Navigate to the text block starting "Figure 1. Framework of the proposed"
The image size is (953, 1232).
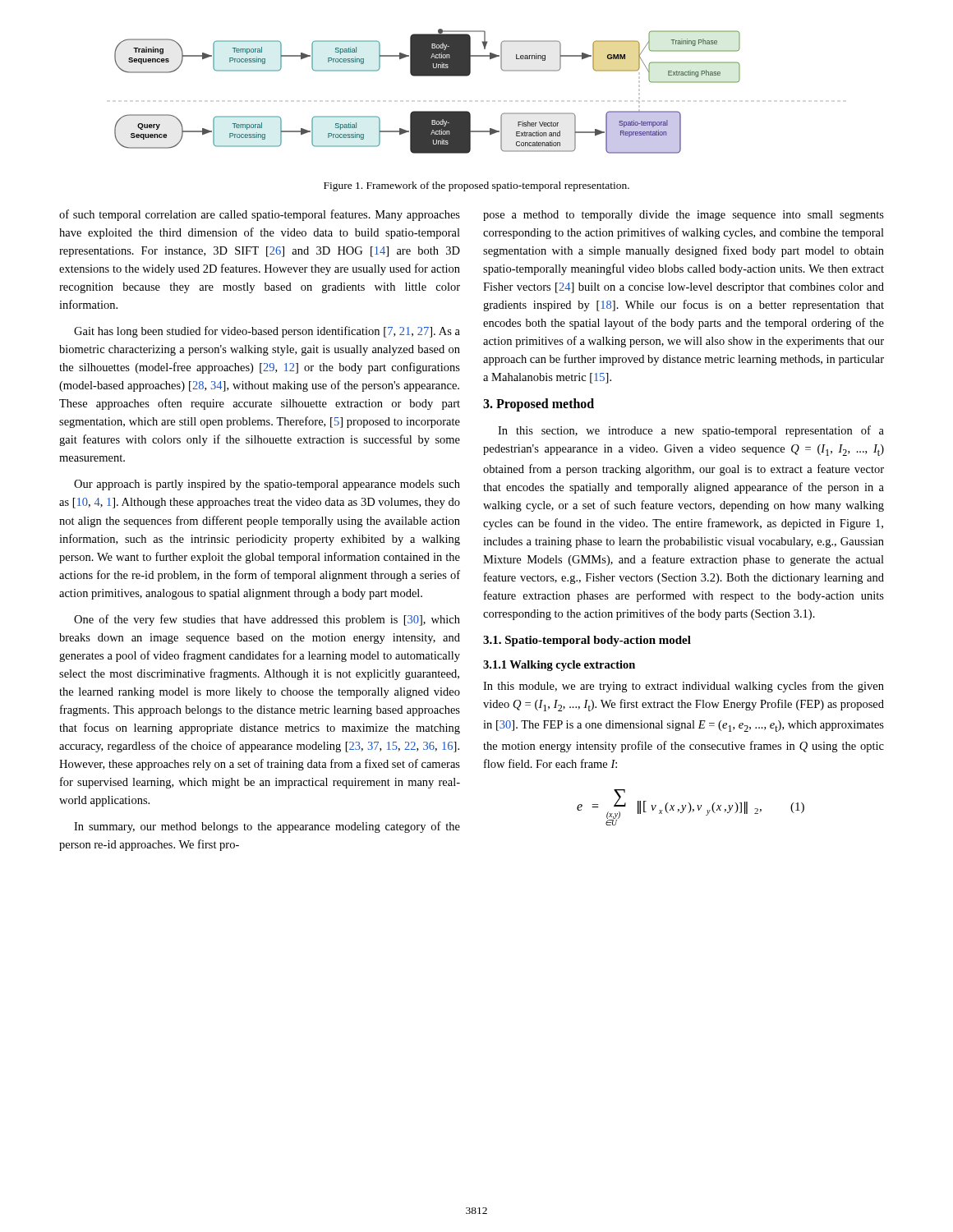pos(476,185)
